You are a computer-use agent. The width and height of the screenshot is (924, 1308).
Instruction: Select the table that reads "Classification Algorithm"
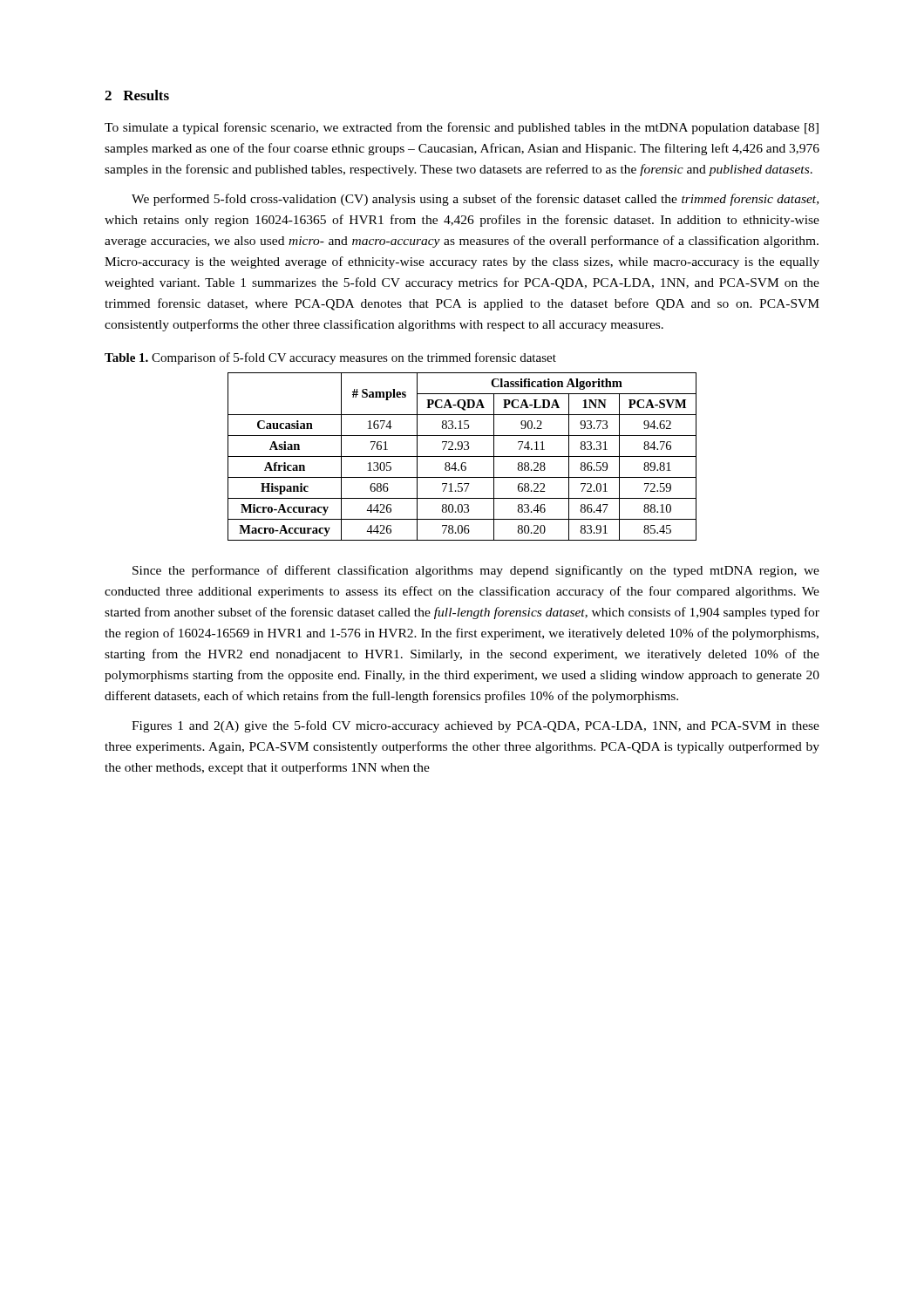pyautogui.click(x=462, y=457)
